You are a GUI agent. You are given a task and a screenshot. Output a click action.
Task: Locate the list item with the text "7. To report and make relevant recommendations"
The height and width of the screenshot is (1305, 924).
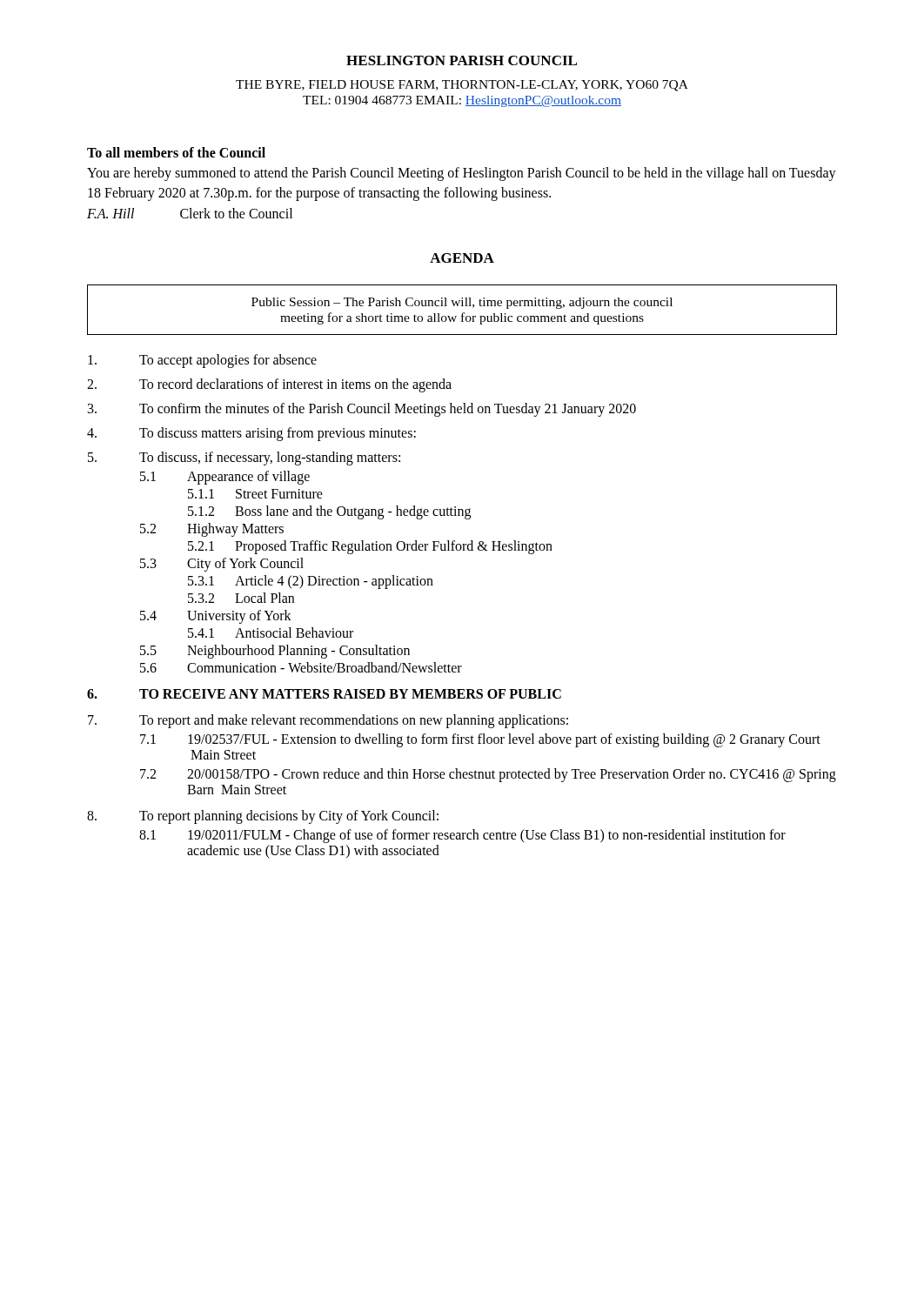[x=328, y=721]
